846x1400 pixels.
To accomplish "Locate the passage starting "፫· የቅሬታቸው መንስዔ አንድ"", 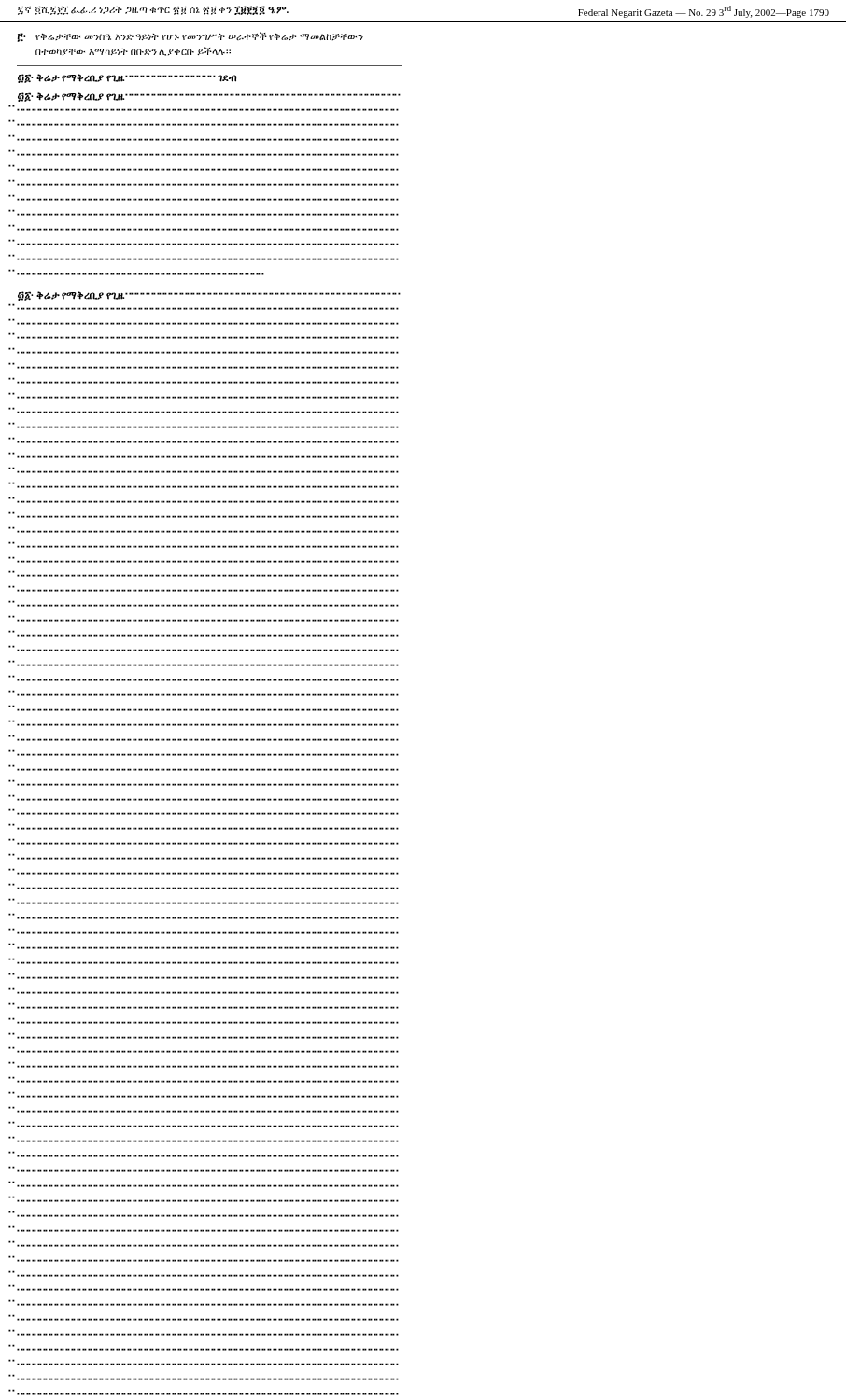I will (209, 44).
